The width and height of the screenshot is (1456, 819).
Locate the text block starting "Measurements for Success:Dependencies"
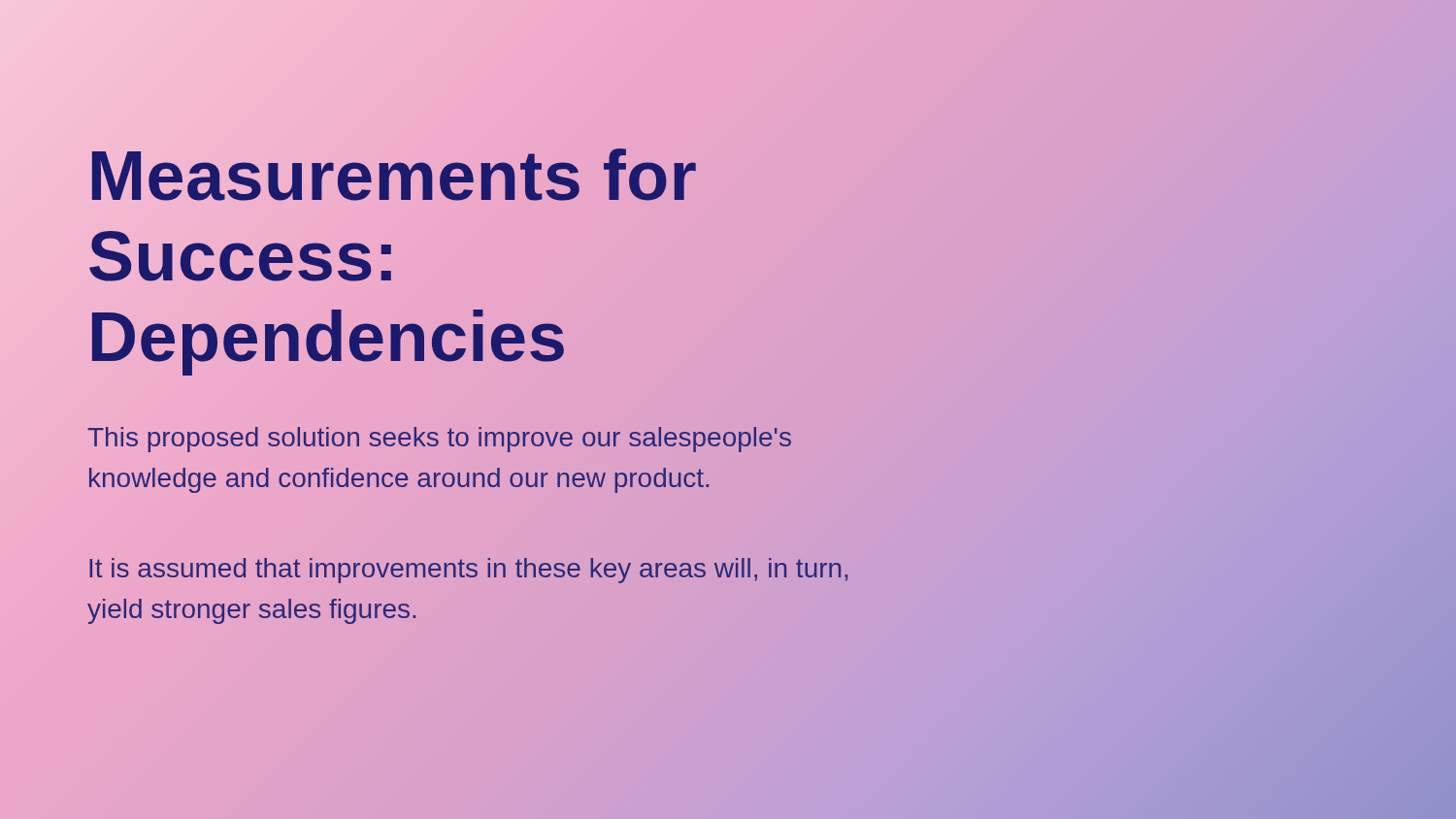click(x=524, y=256)
